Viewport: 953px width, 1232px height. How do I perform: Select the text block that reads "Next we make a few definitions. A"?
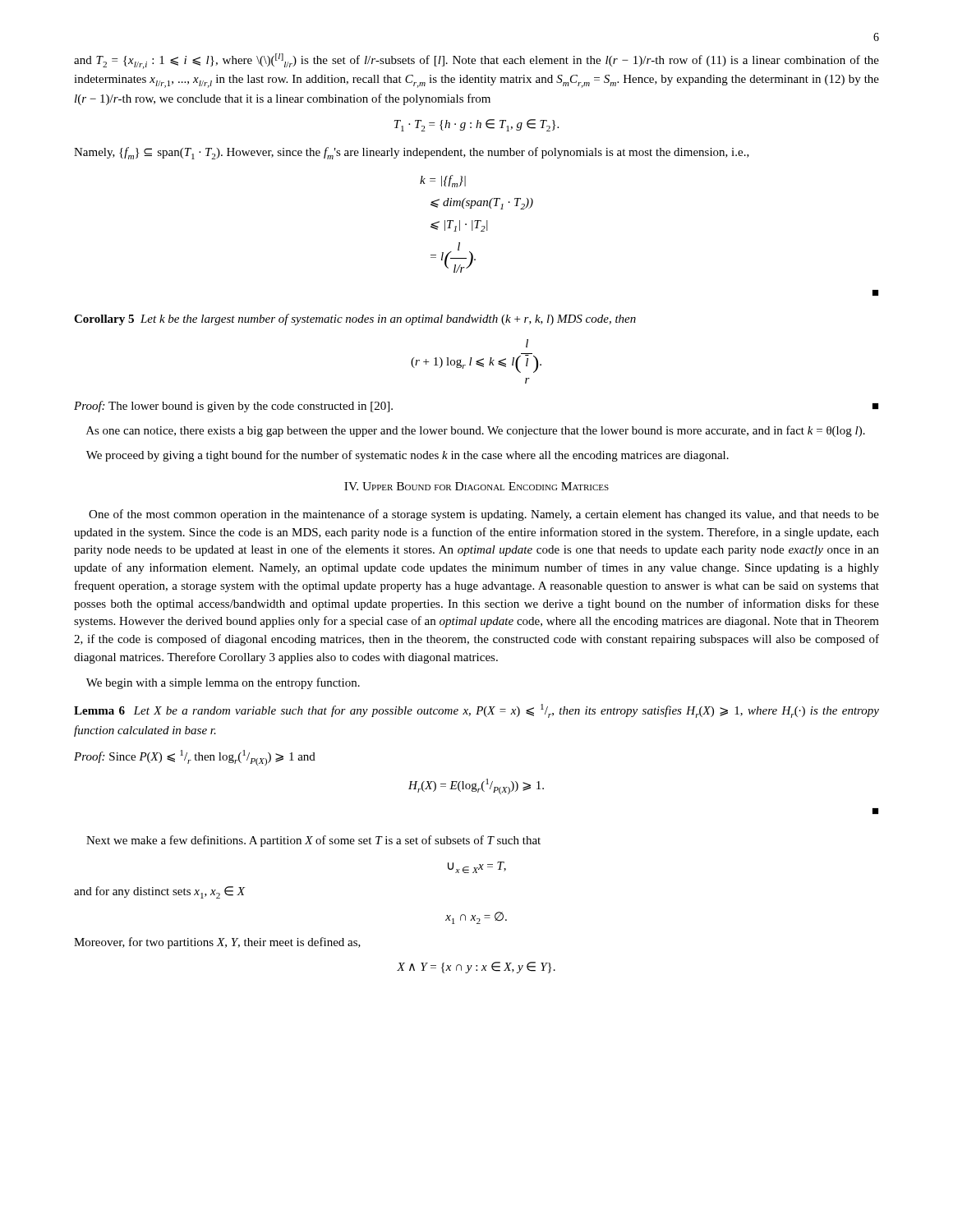coord(307,840)
